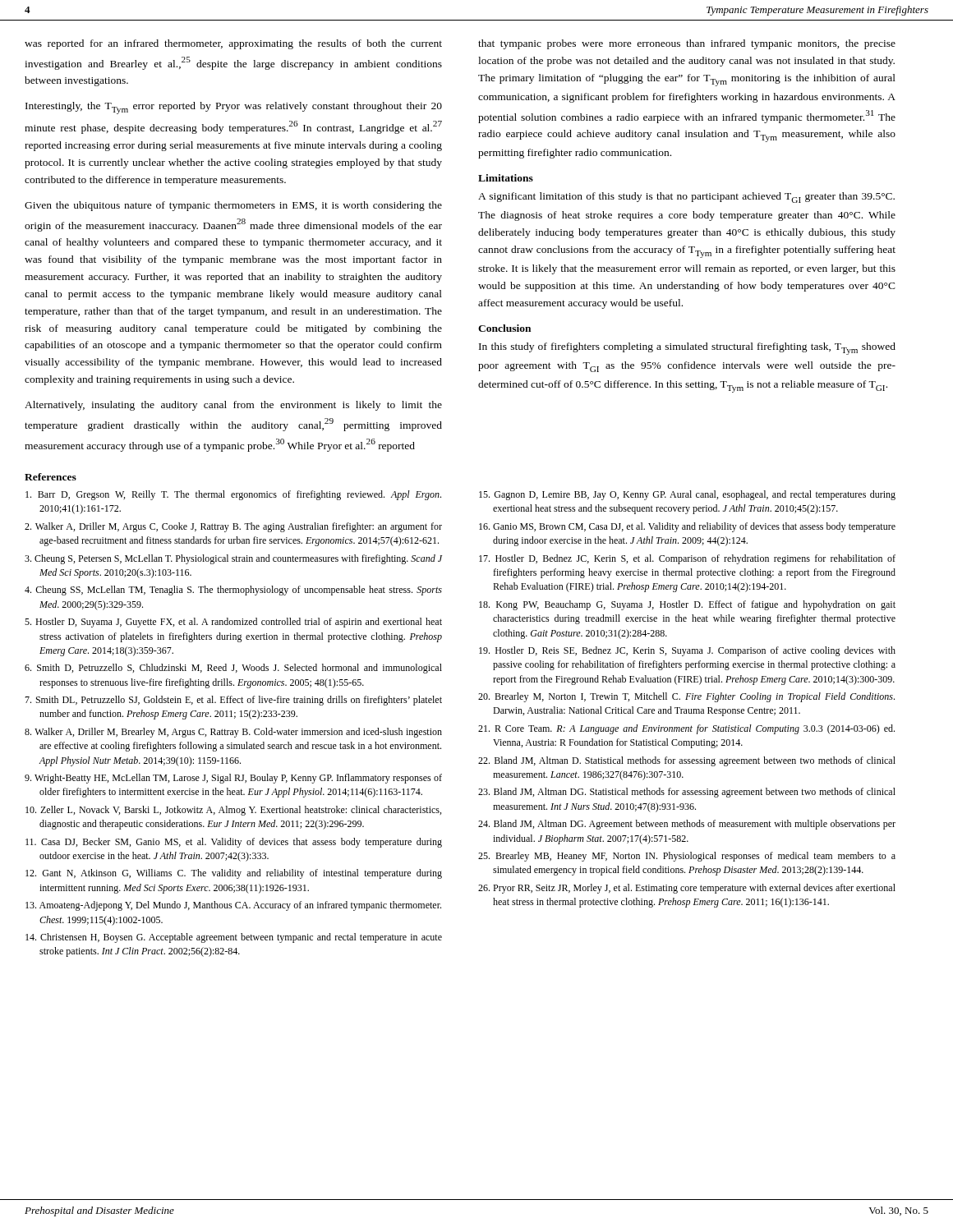Select the list item that says "12. Gant N, Atkinson"
This screenshot has height=1232, width=953.
[233, 881]
